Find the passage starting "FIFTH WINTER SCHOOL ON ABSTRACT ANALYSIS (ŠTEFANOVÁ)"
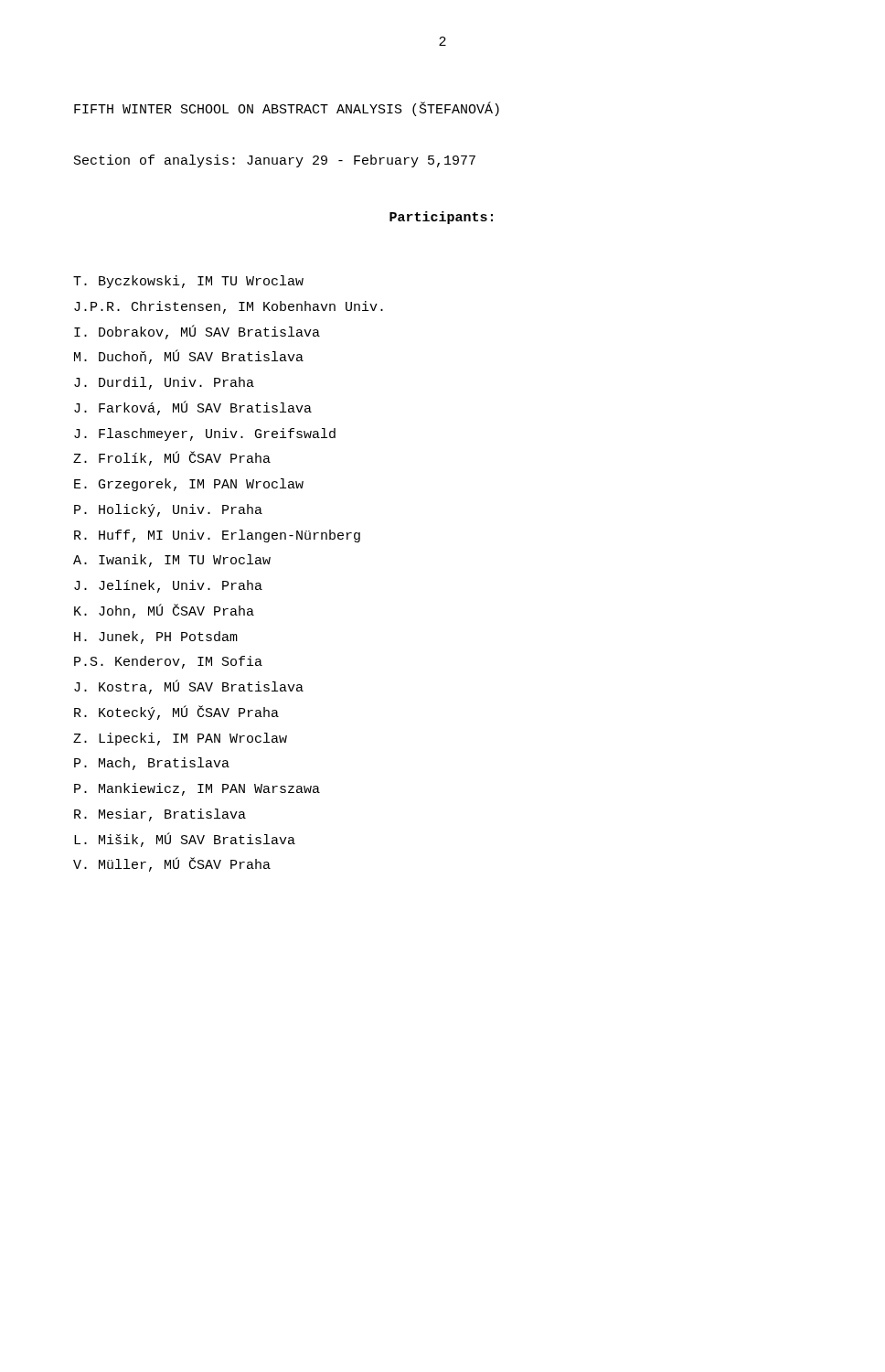 click(287, 110)
